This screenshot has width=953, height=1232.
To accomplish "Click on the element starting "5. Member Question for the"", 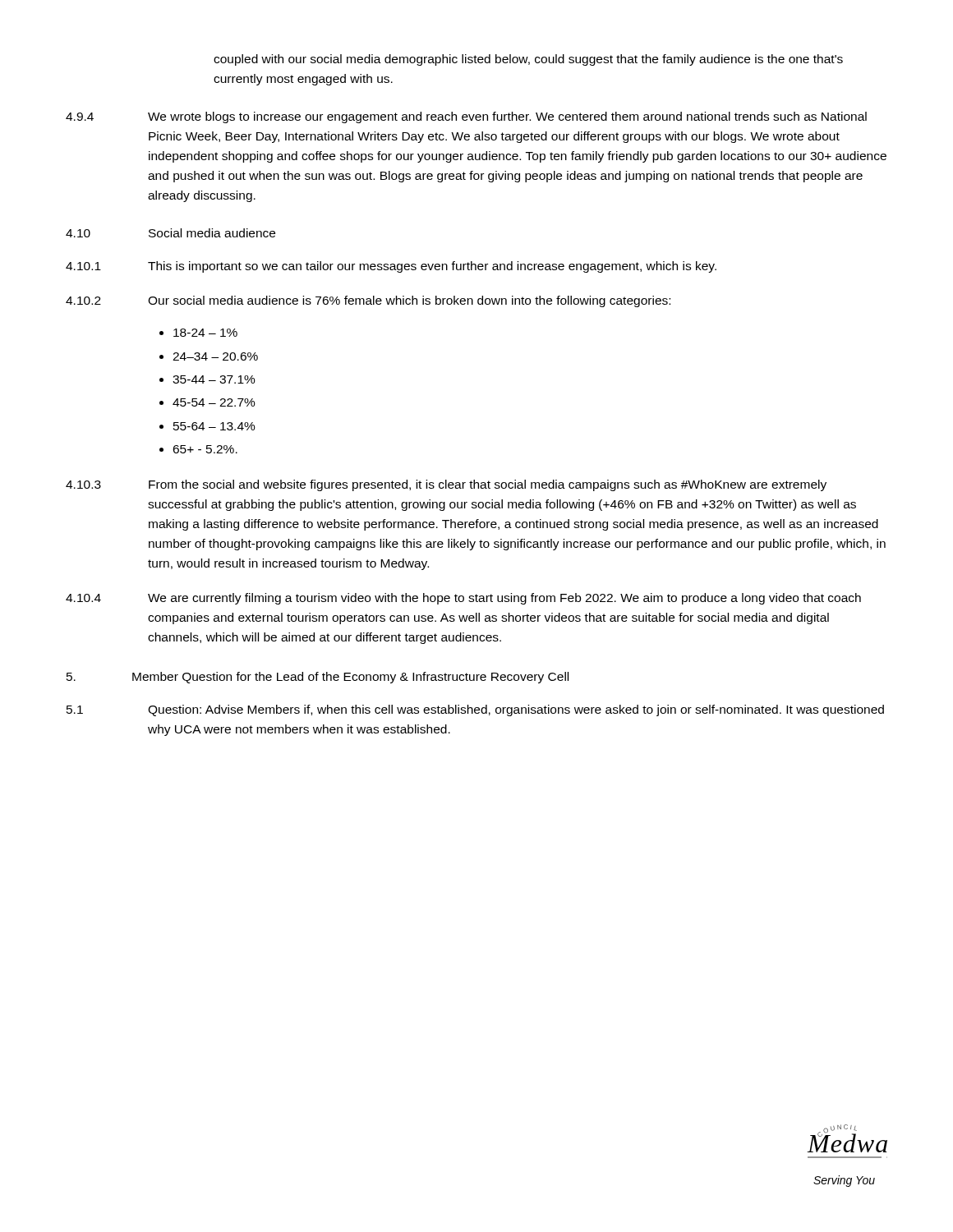I will (x=476, y=677).
